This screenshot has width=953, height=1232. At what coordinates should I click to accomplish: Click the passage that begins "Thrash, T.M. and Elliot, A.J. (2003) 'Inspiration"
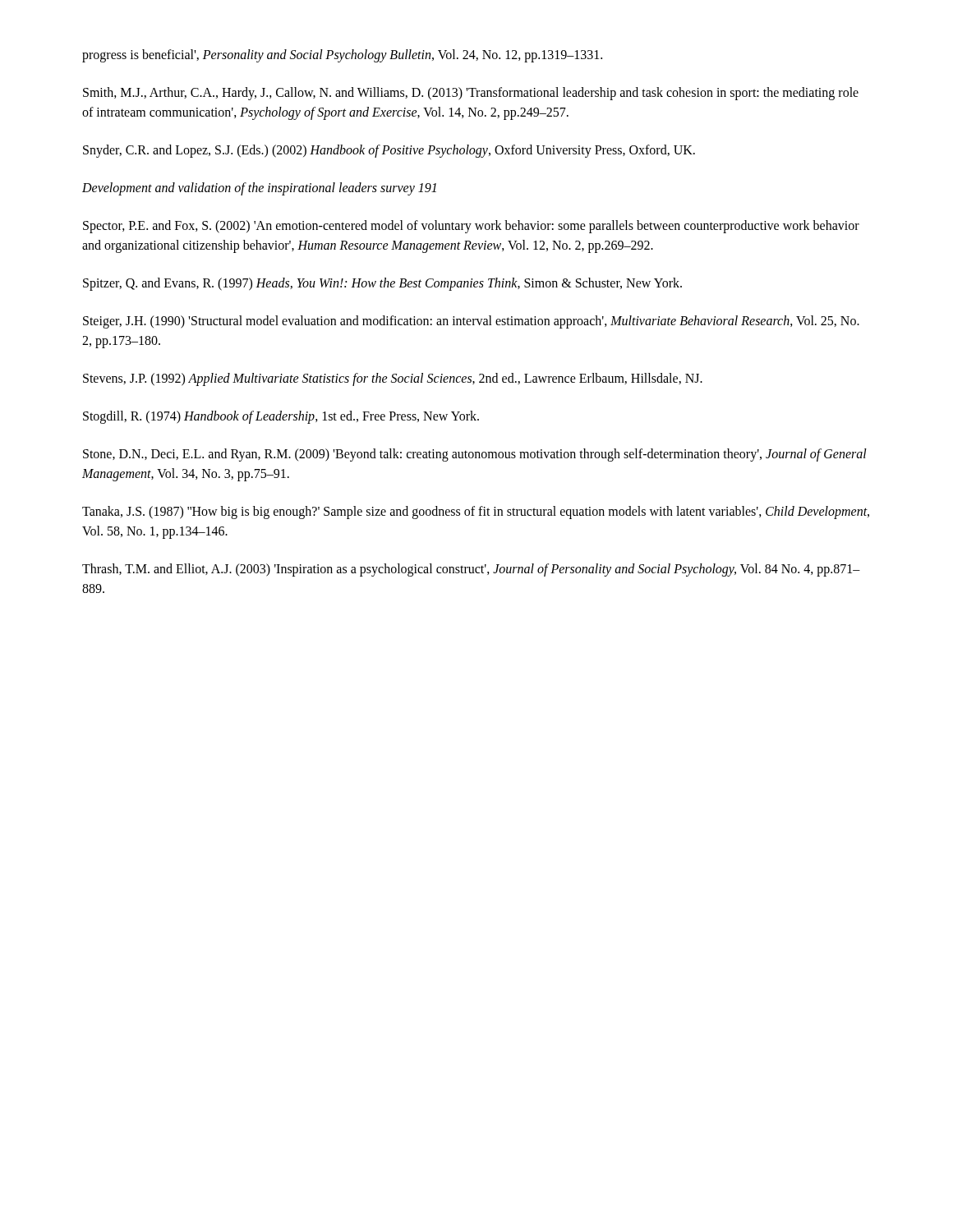coord(471,579)
